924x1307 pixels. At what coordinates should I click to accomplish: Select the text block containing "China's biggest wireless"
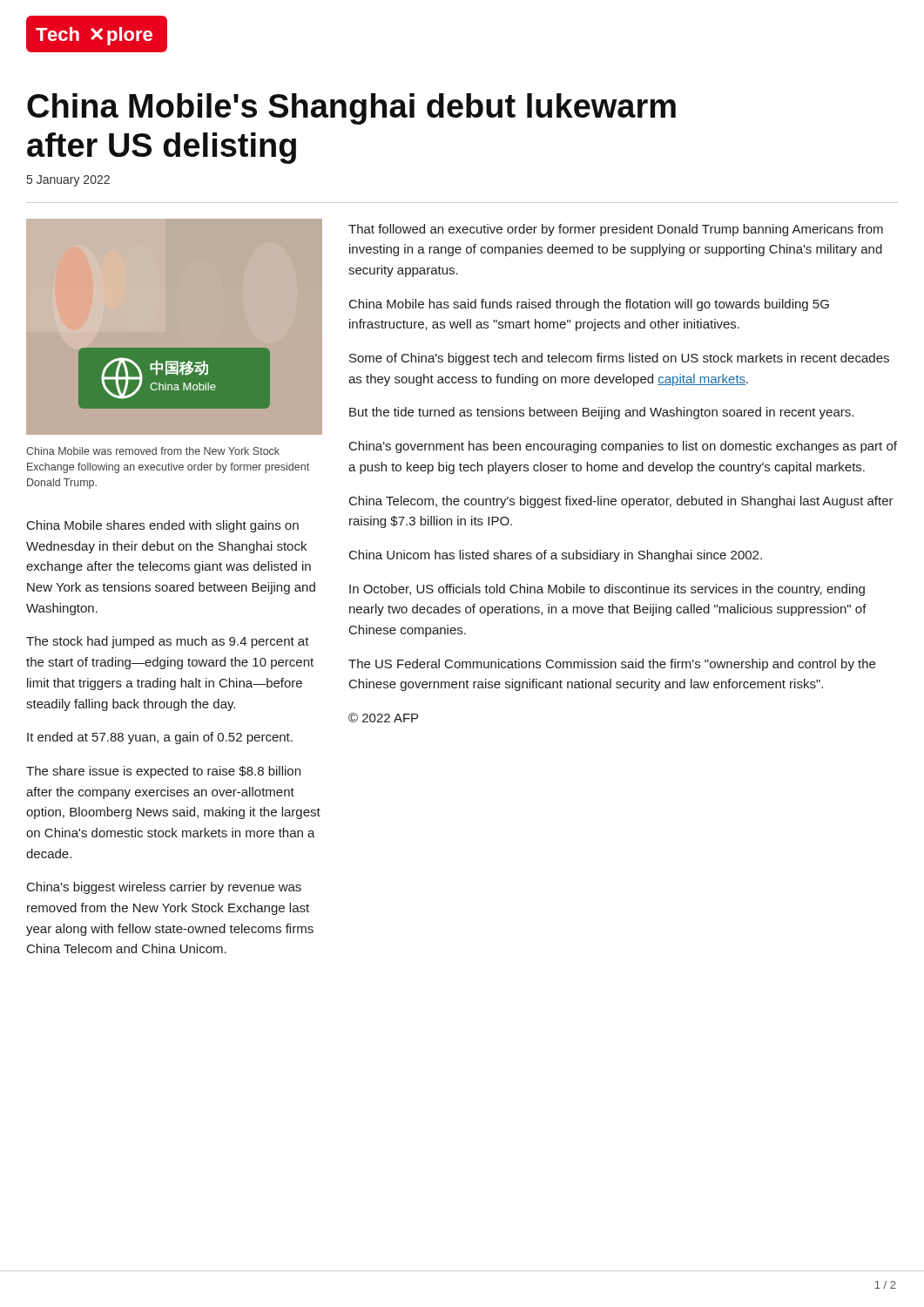[170, 918]
